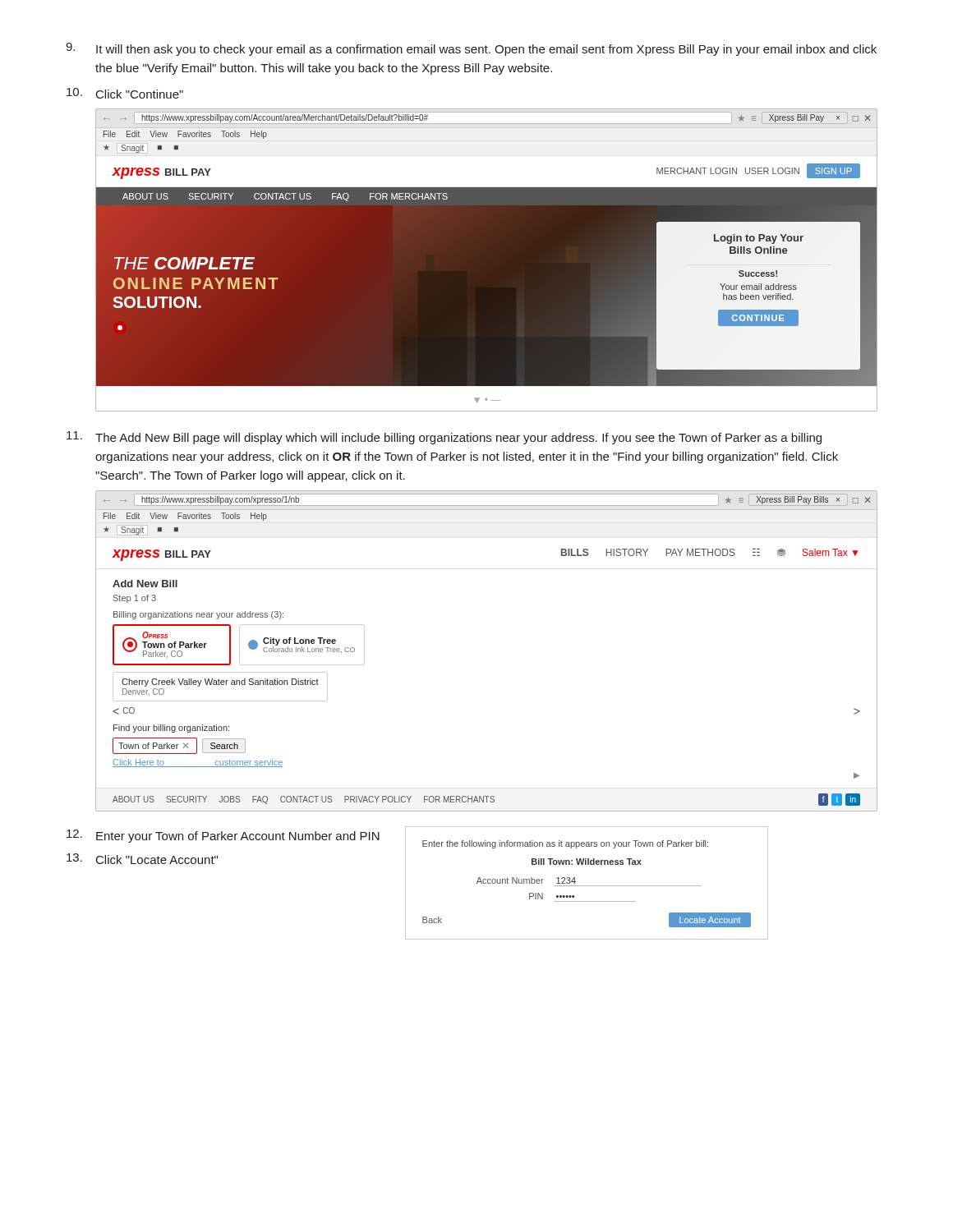This screenshot has width=953, height=1232.
Task: Click on the list item that reads "13. Click "Locate Account""
Action: coord(223,859)
